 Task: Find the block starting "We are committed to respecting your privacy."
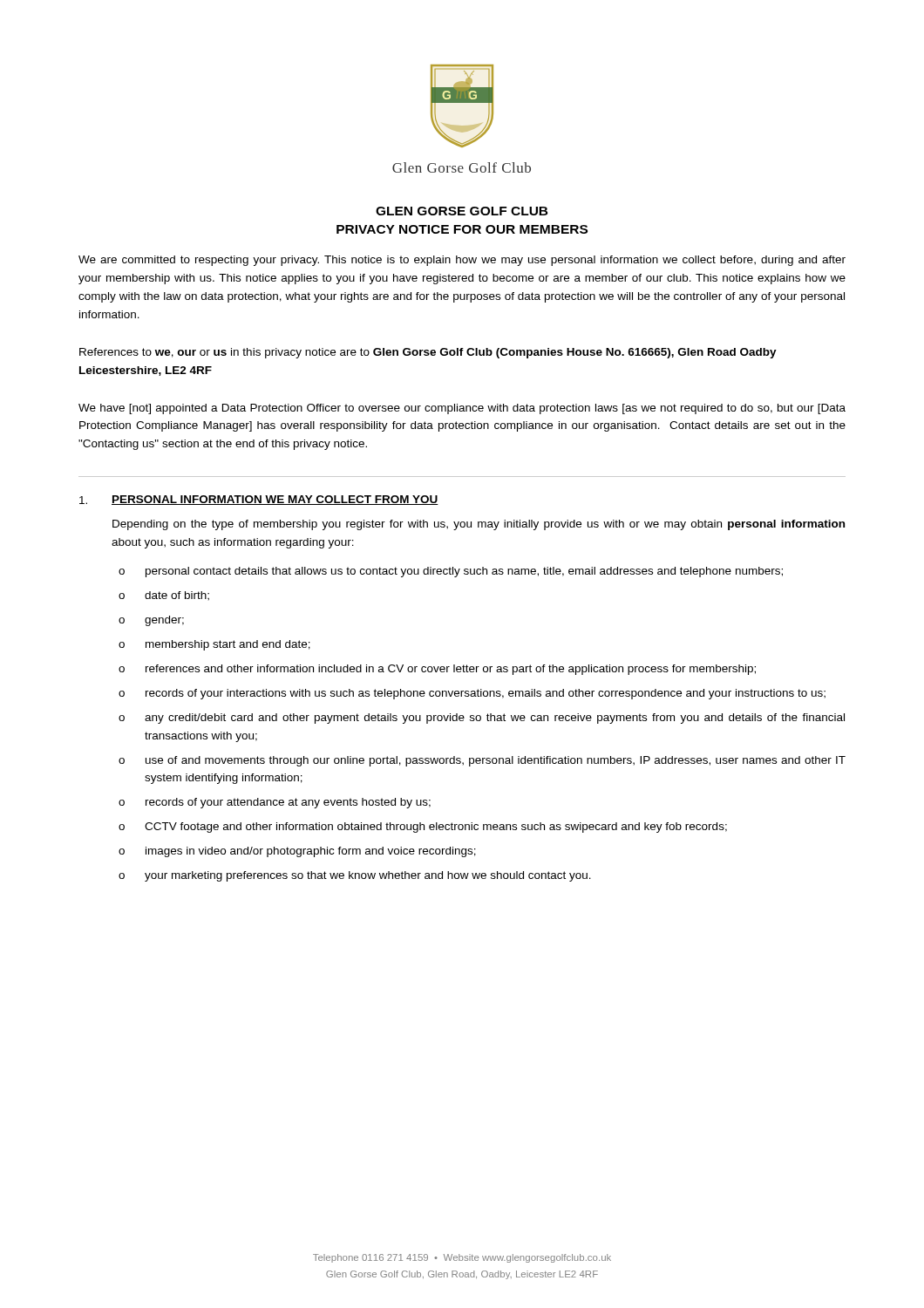(462, 287)
